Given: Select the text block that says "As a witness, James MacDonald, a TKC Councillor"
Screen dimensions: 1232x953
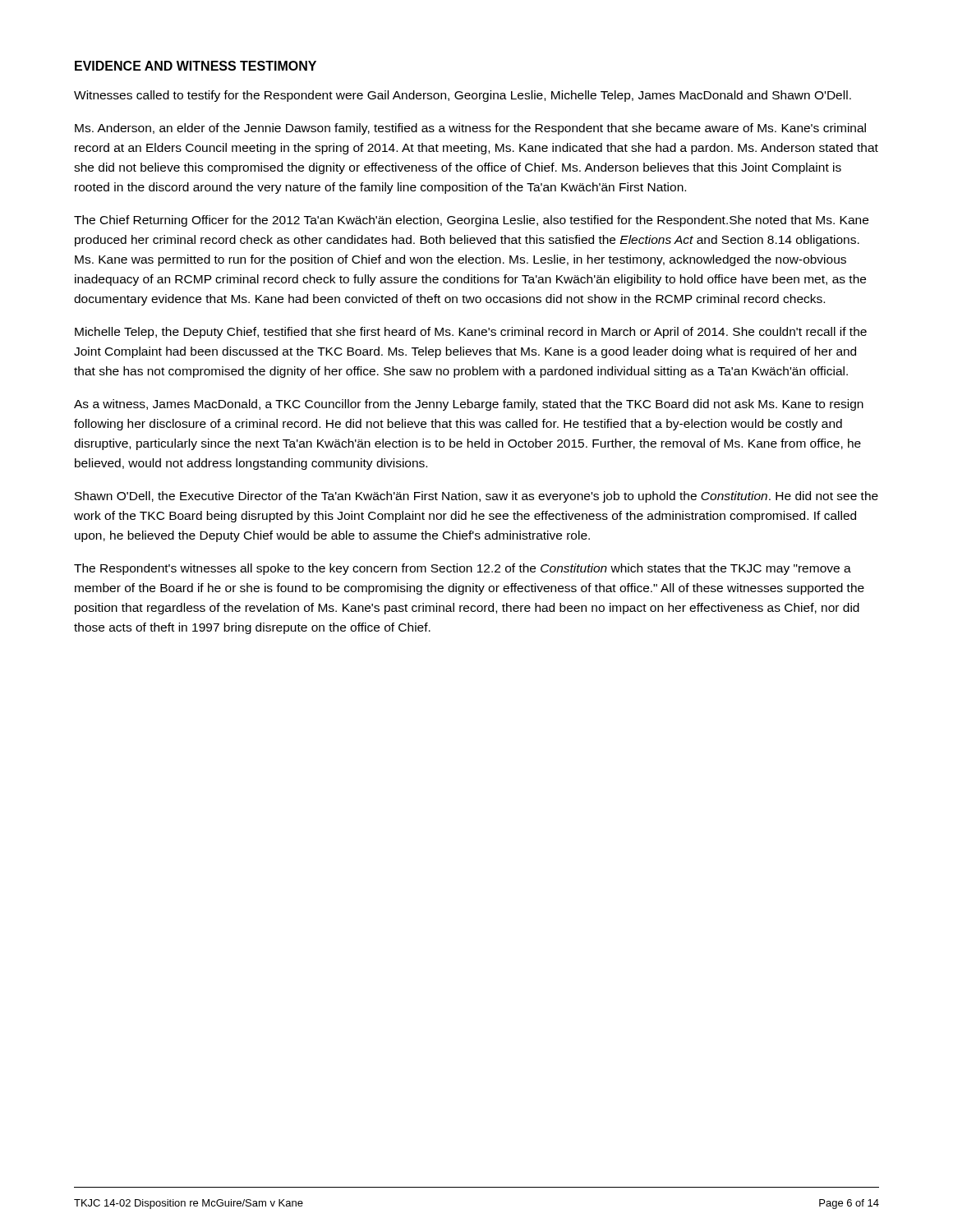Looking at the screenshot, I should (469, 433).
